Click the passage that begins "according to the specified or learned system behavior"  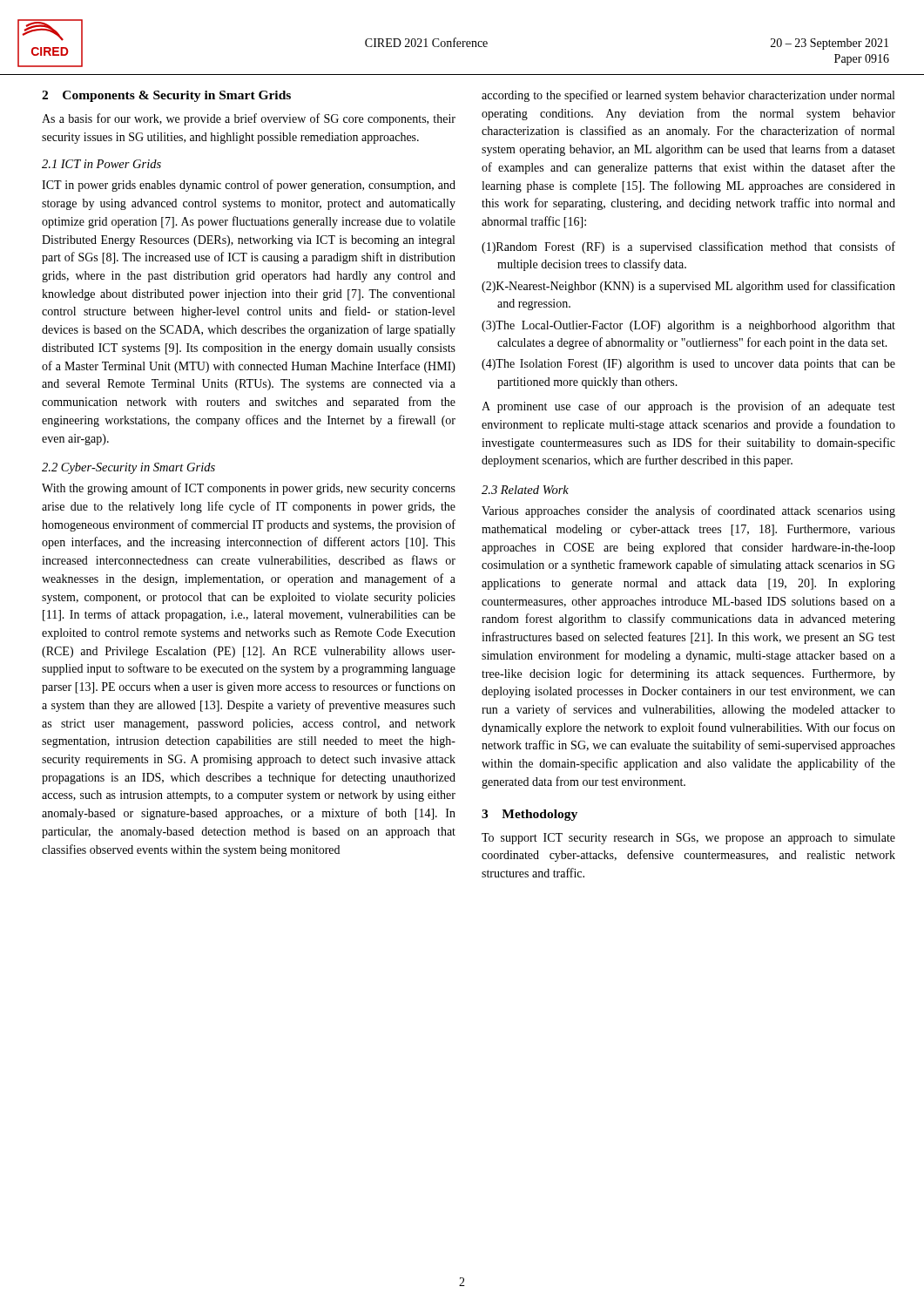tap(688, 159)
